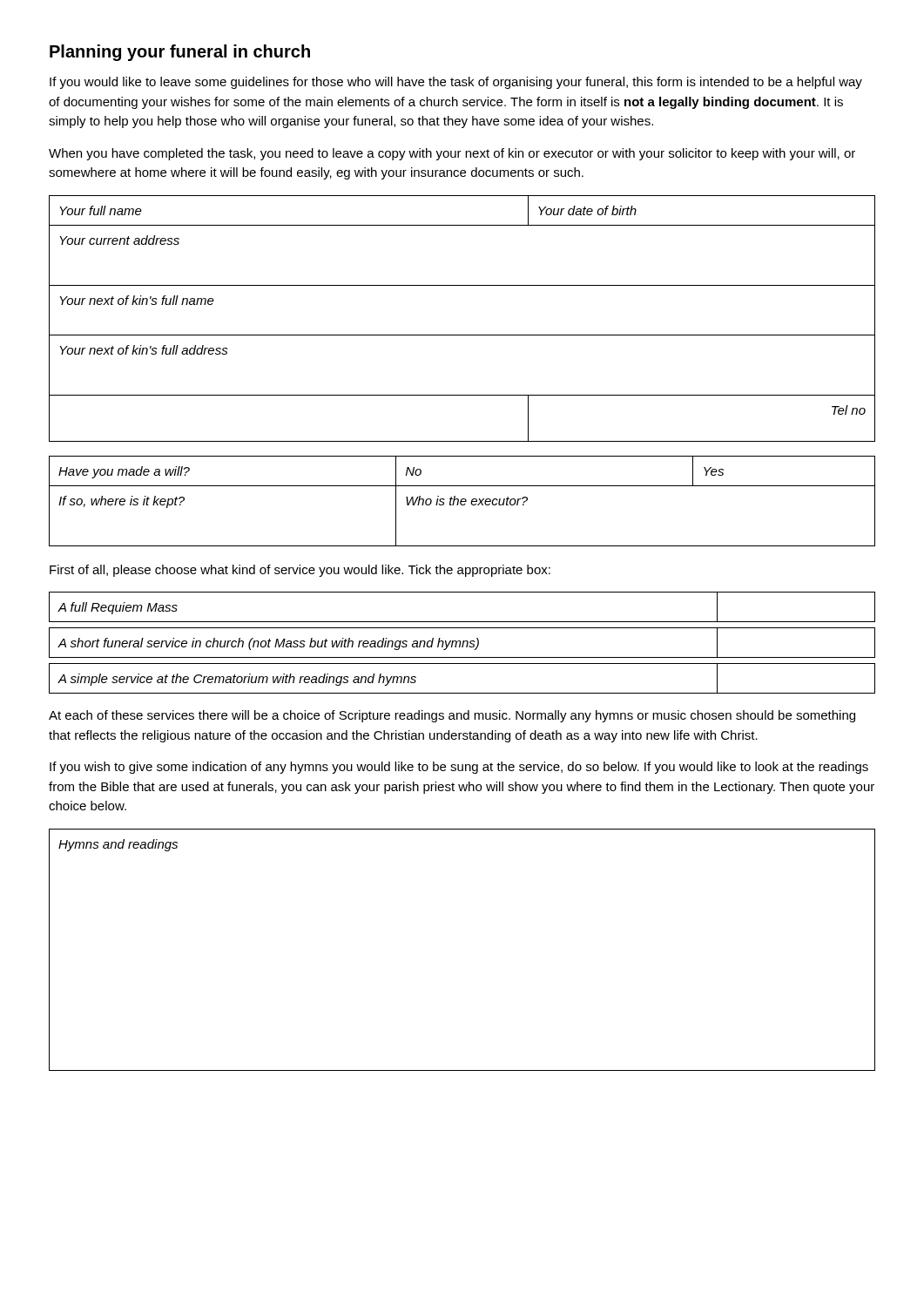Select the text block starting "If you wish"
924x1307 pixels.
click(x=462, y=786)
